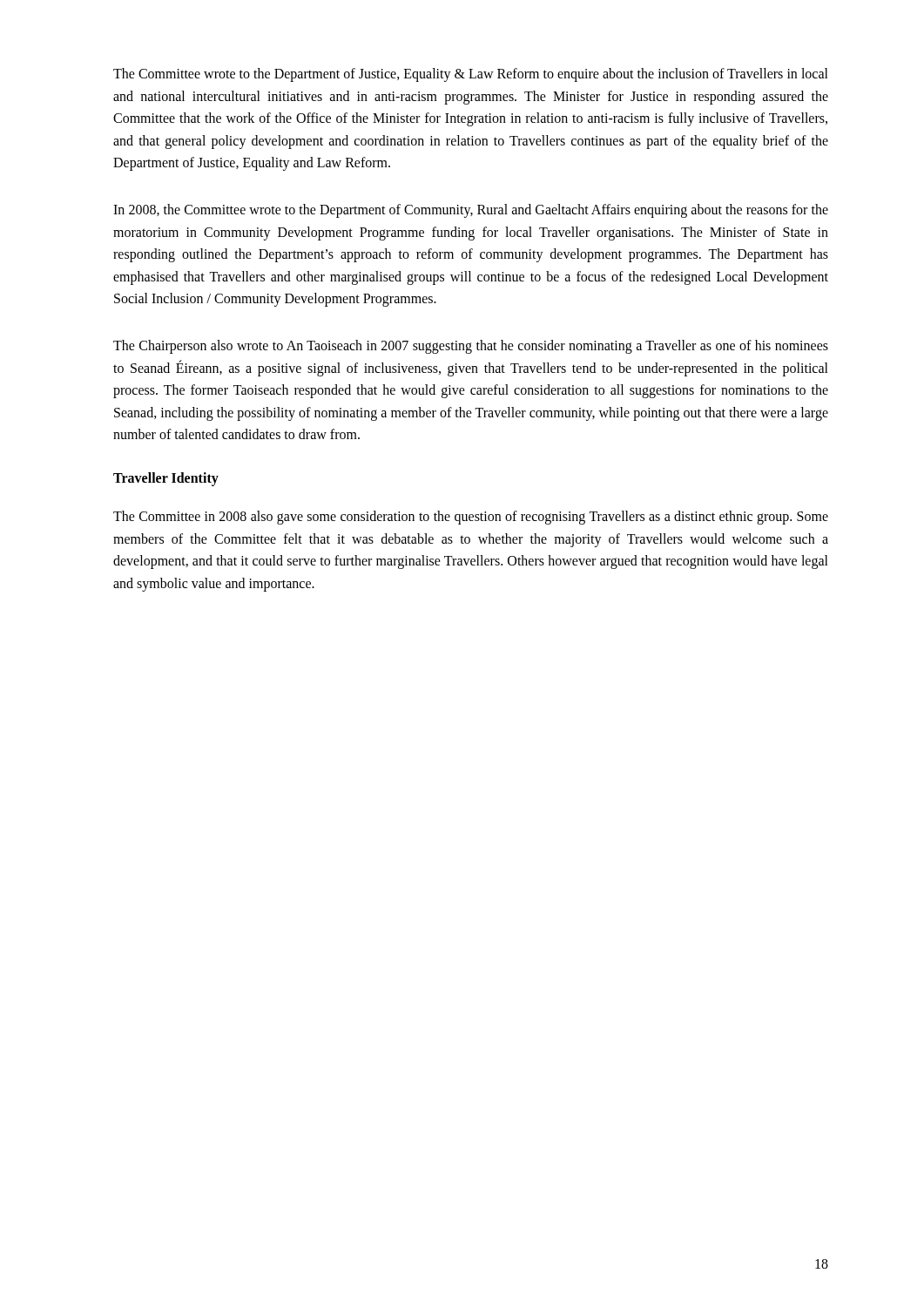This screenshot has height=1307, width=924.
Task: Click on the text block with the text "The Chairperson also wrote to An"
Action: 471,390
